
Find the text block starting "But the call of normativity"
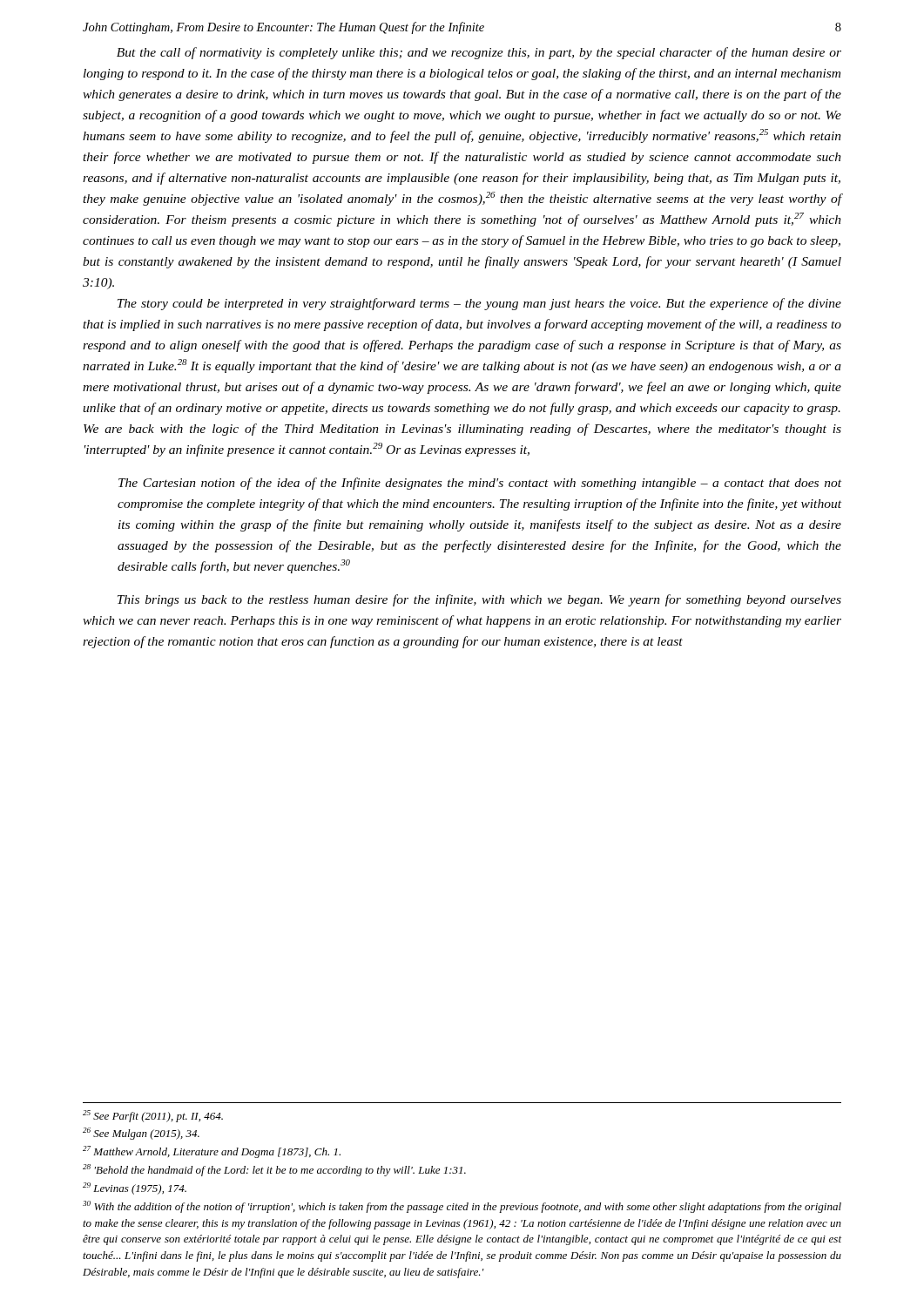coord(462,167)
